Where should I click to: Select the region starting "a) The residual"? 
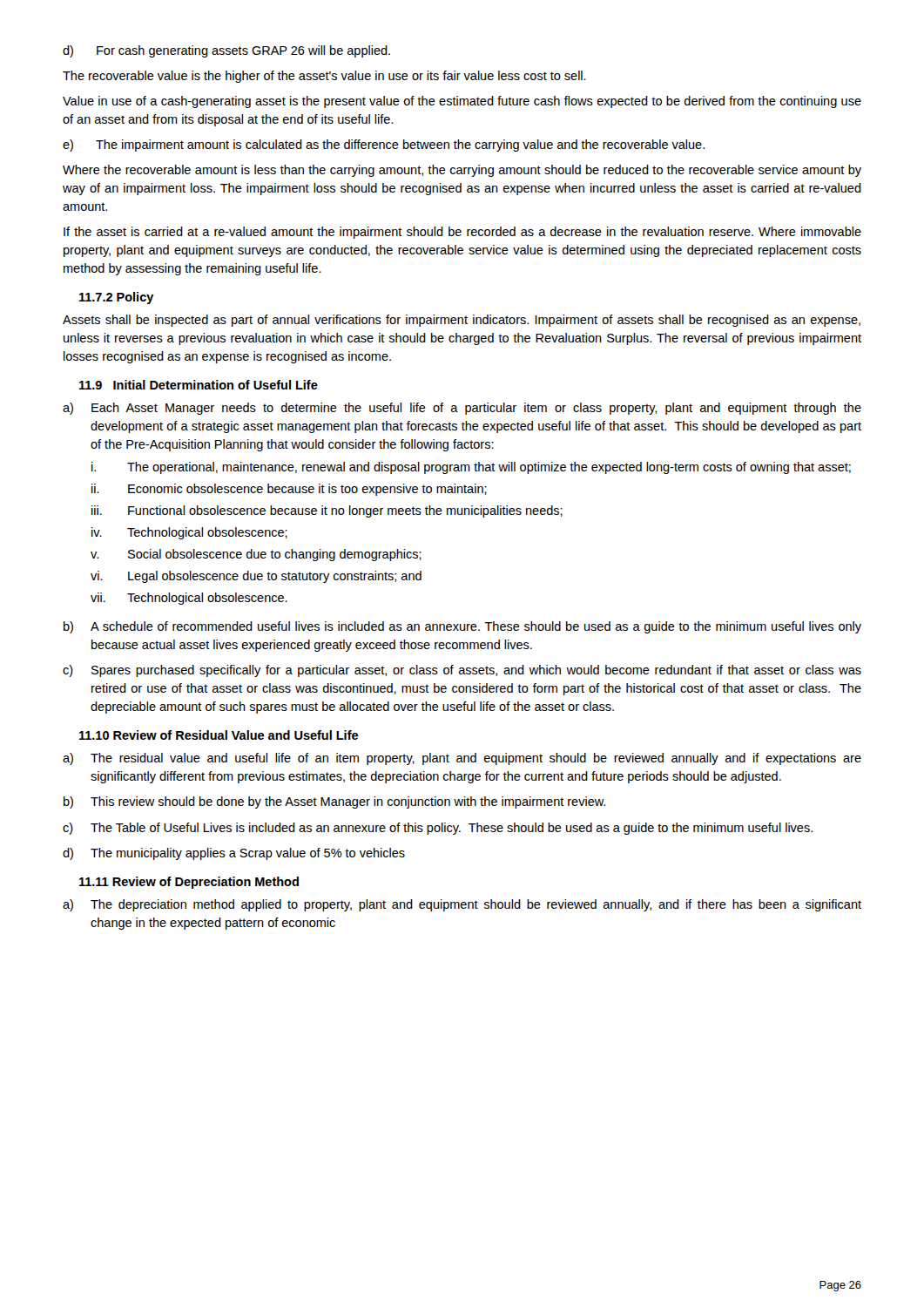(462, 768)
